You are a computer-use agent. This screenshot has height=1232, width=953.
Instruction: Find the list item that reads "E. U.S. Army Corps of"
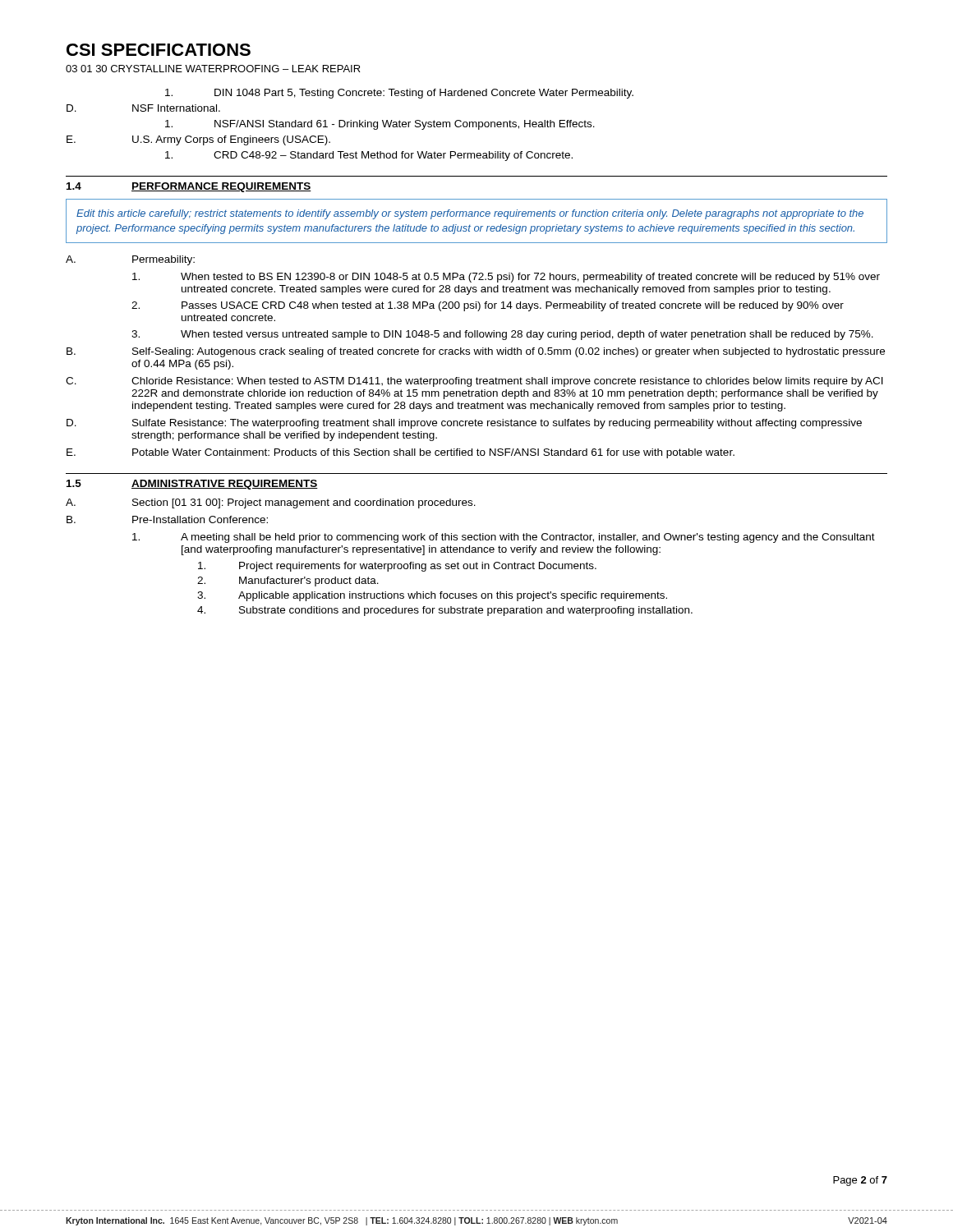(476, 139)
